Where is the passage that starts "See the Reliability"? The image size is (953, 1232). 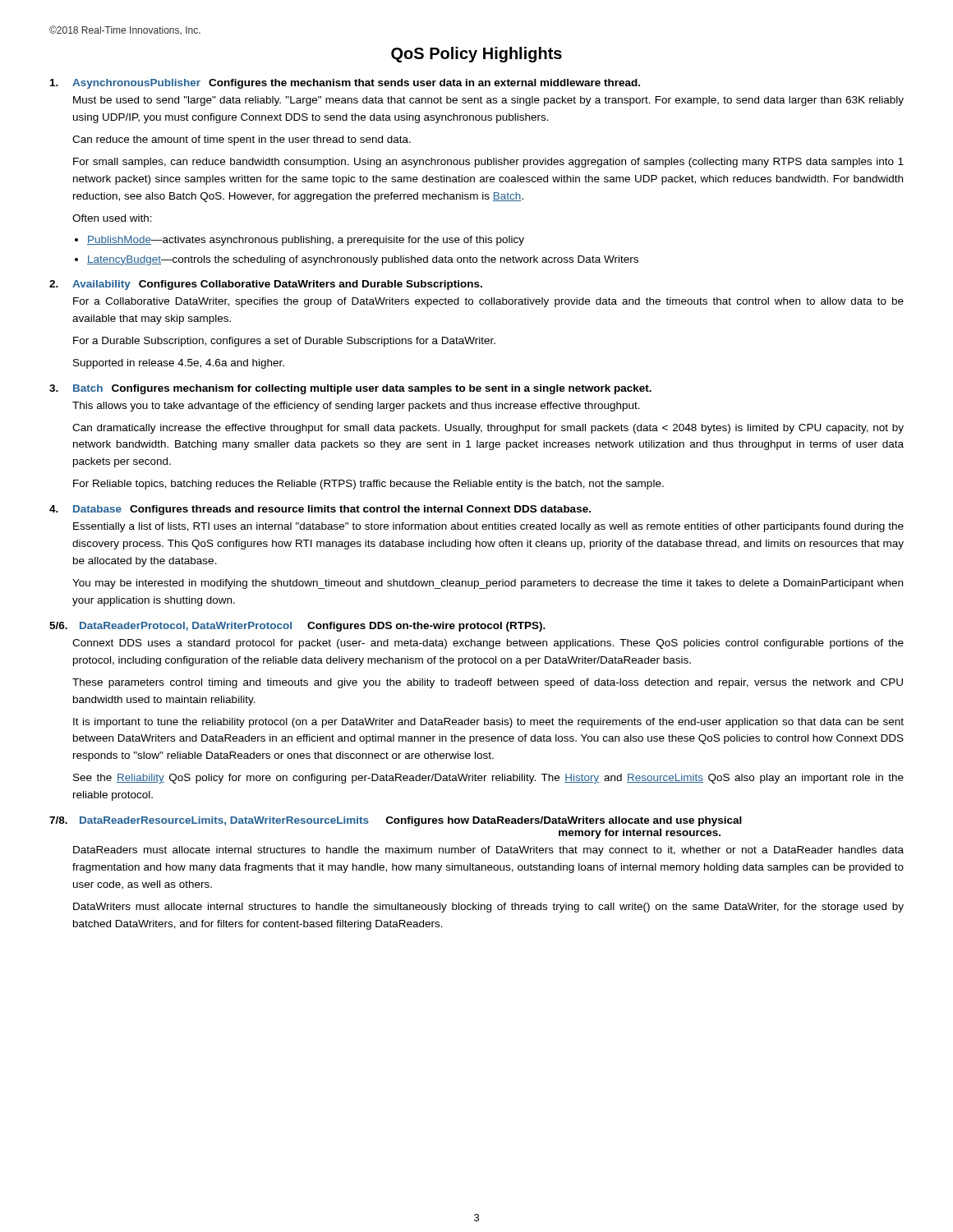(488, 787)
